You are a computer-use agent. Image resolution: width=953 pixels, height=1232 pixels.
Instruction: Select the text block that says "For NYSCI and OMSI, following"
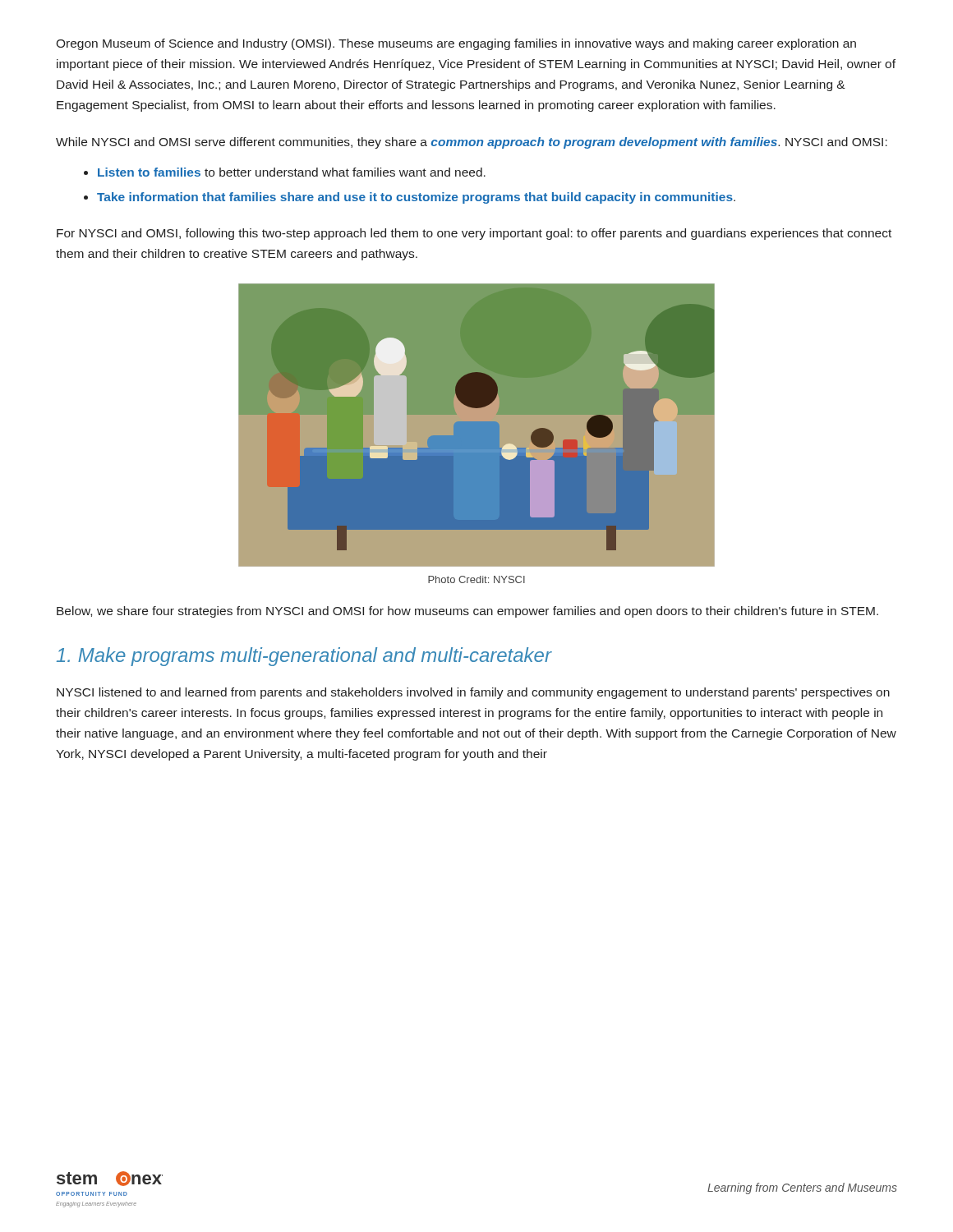coord(474,243)
